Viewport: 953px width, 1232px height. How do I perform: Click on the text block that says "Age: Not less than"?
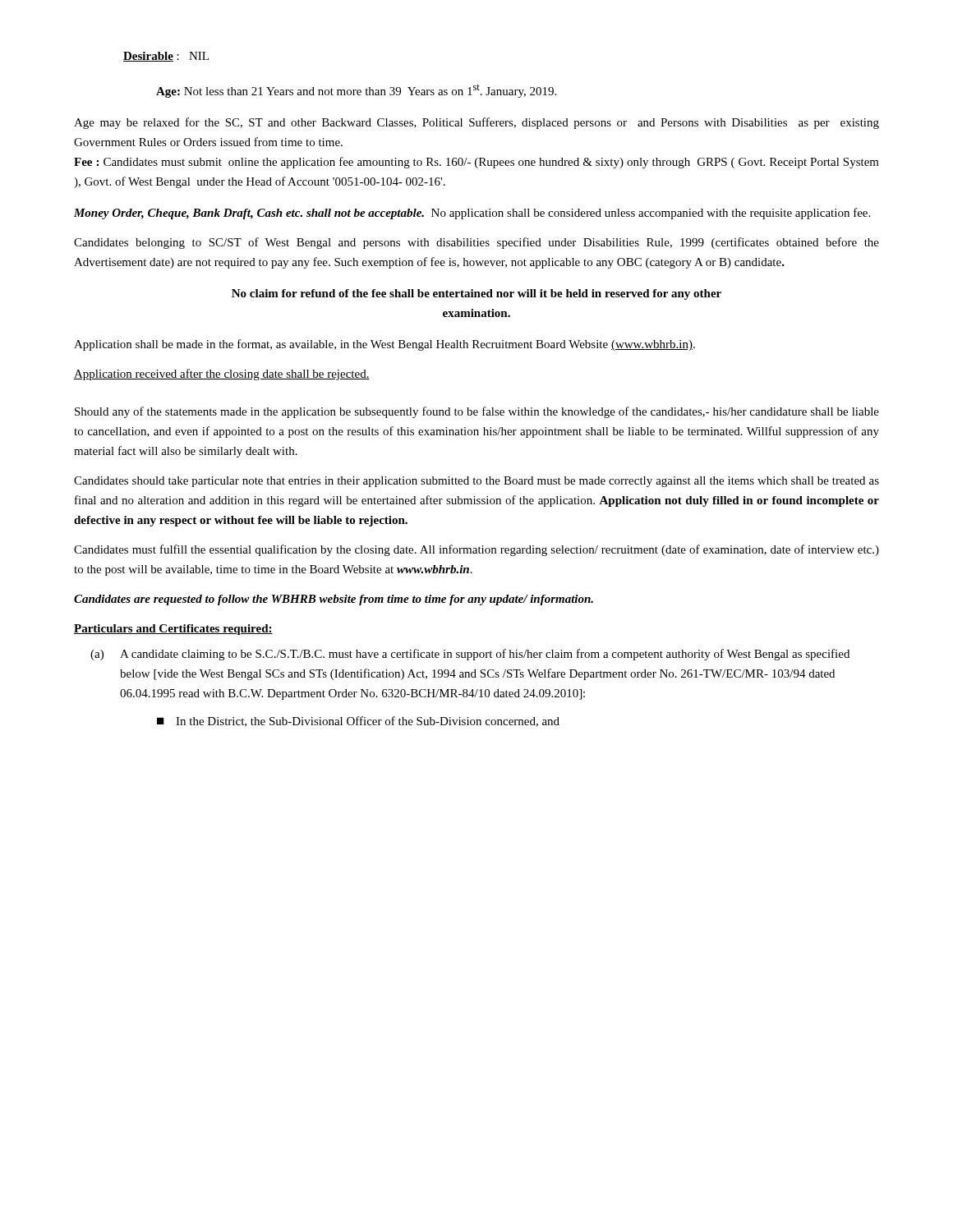click(x=357, y=90)
